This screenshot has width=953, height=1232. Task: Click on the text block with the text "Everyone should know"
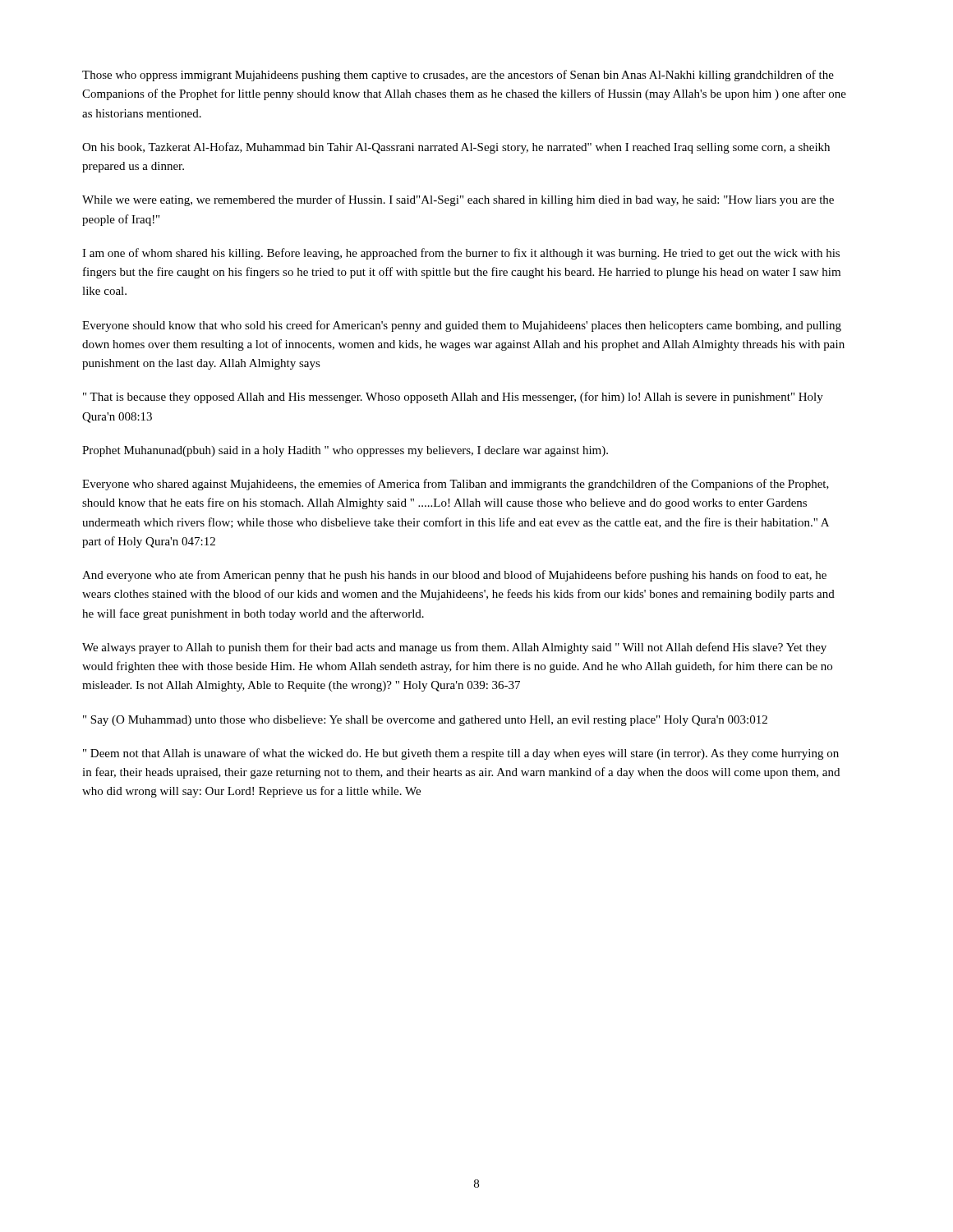click(463, 344)
